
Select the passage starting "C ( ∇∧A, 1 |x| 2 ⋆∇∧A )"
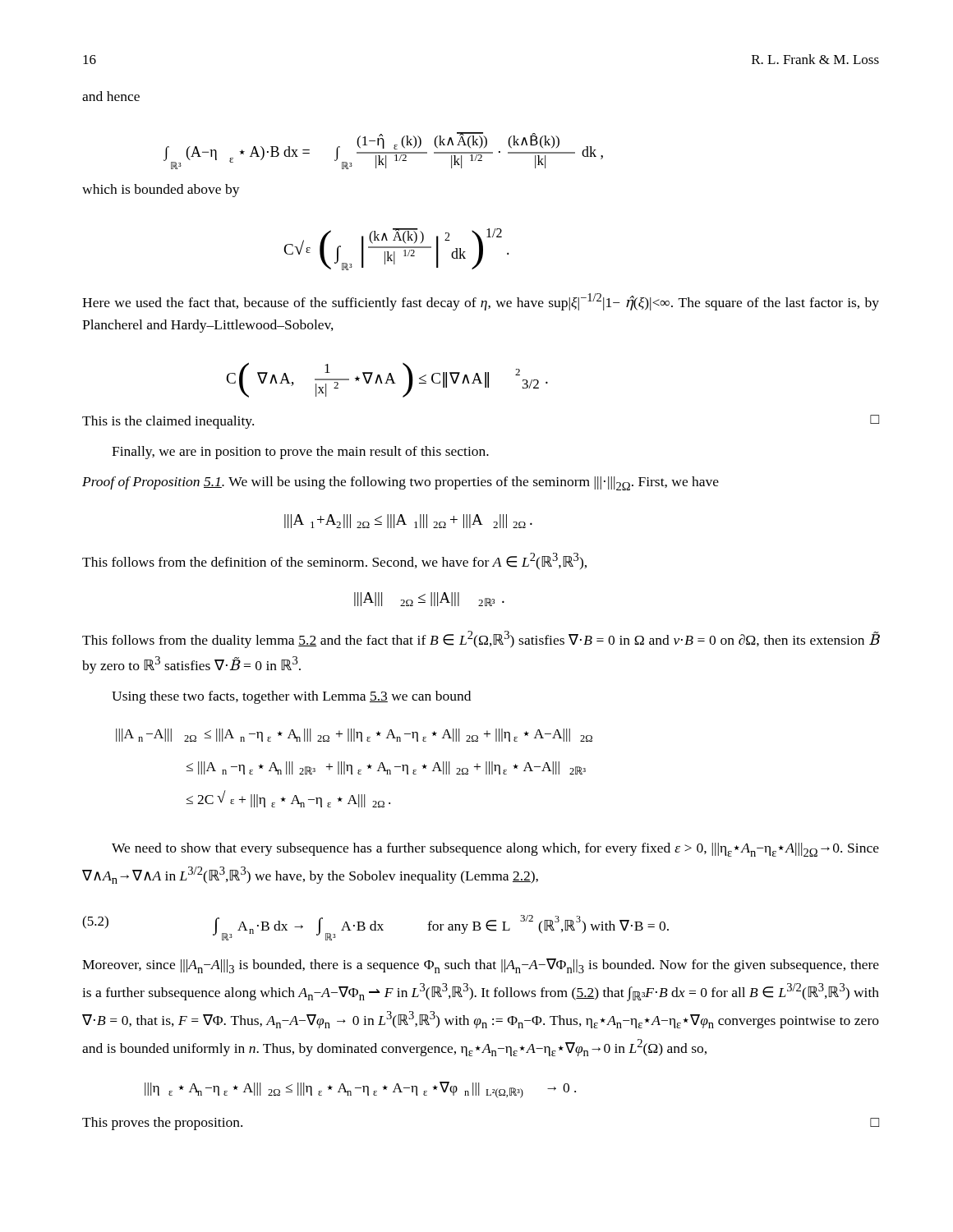tap(481, 373)
